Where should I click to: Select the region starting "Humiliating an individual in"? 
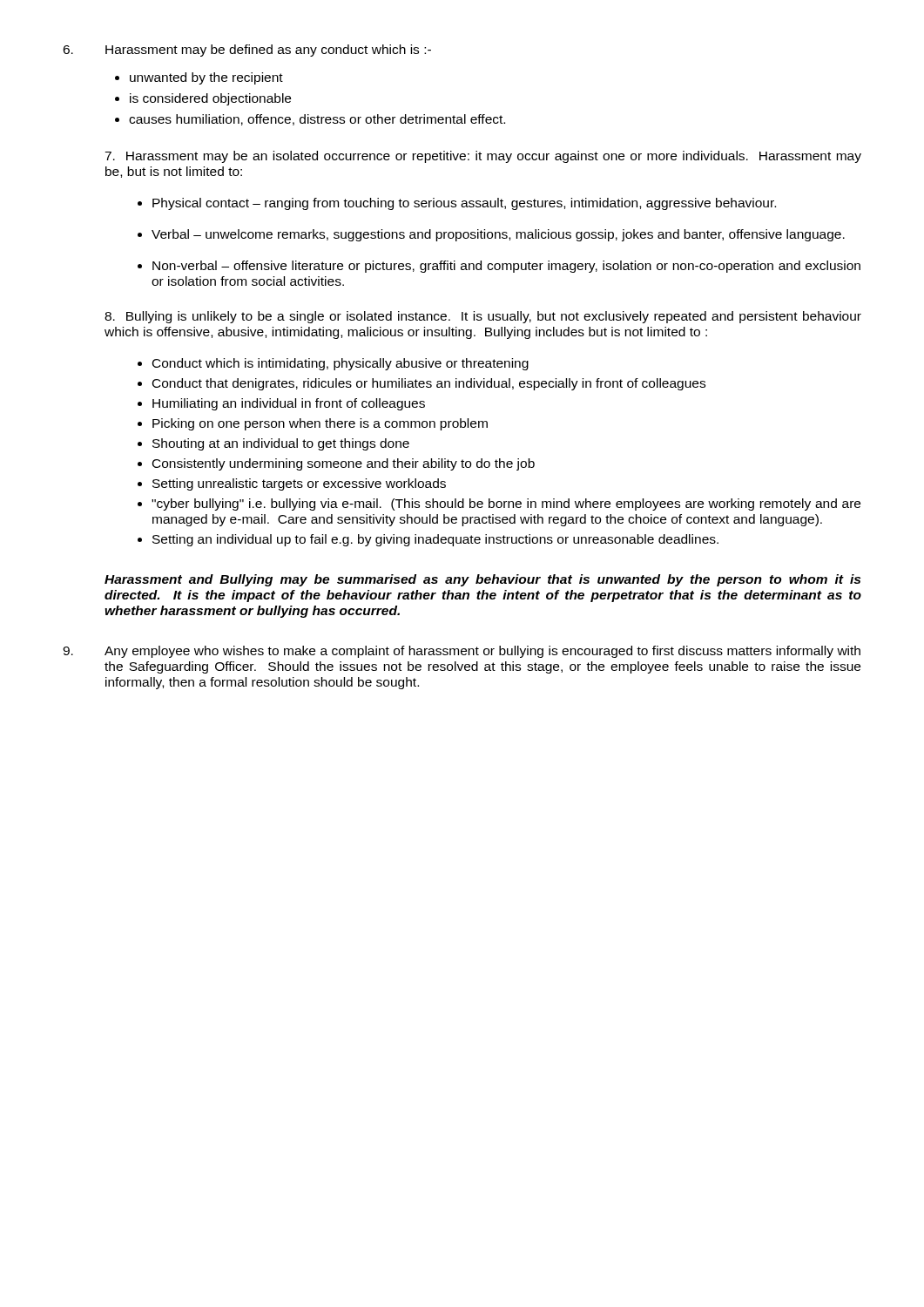click(288, 403)
